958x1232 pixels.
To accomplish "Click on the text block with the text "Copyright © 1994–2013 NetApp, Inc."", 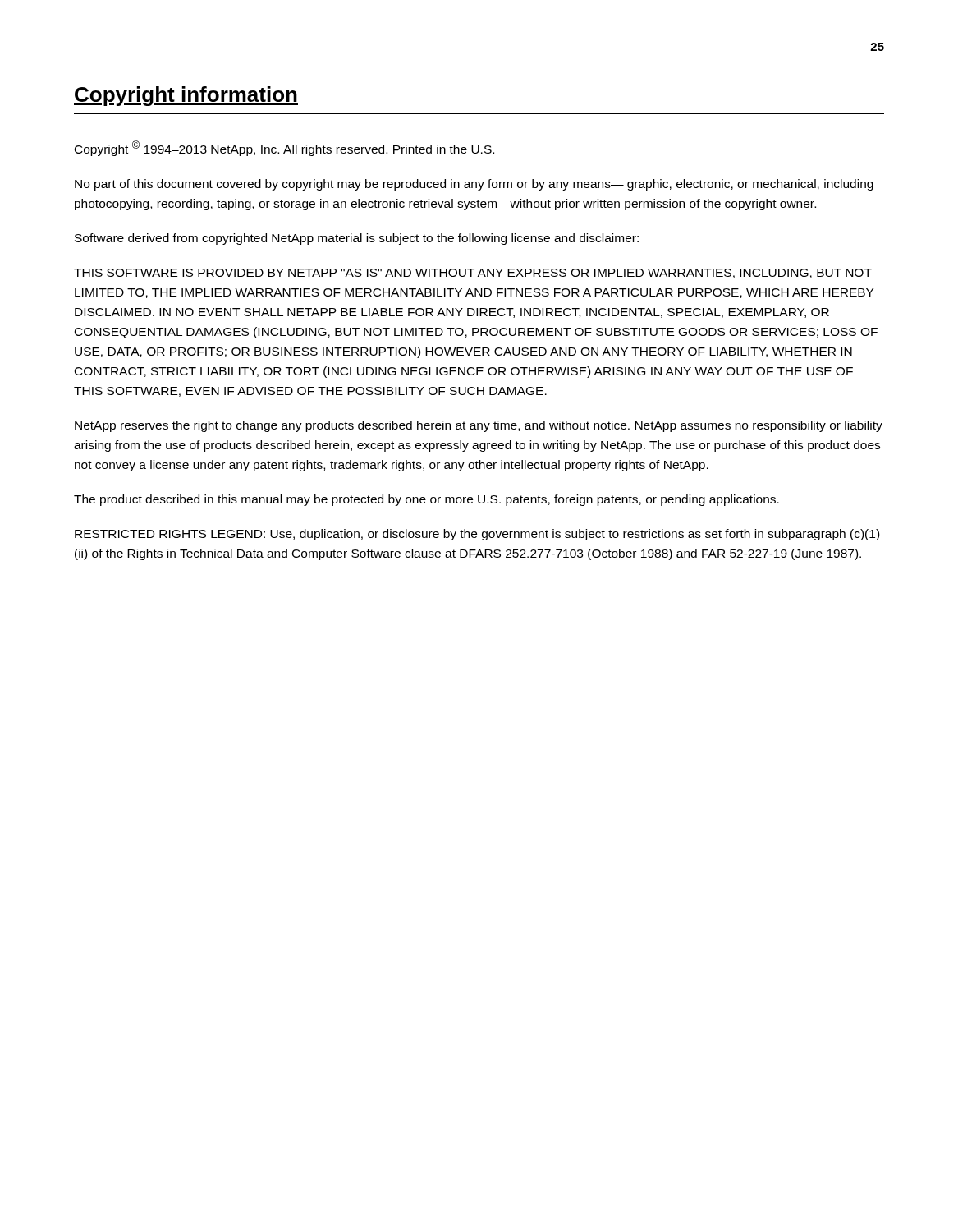I will coord(285,148).
